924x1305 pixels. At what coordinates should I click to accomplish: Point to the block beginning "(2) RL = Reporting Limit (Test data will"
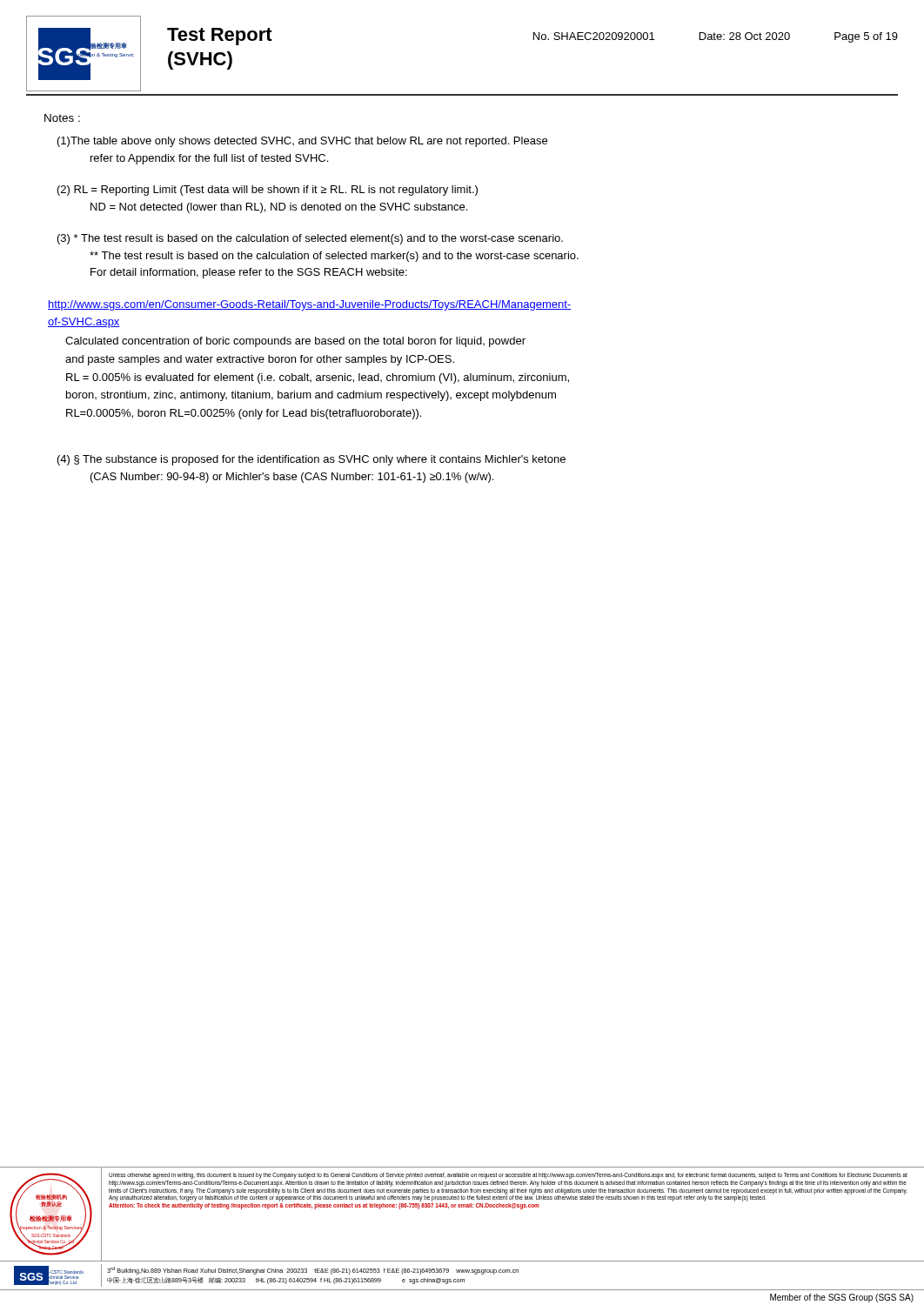point(267,198)
